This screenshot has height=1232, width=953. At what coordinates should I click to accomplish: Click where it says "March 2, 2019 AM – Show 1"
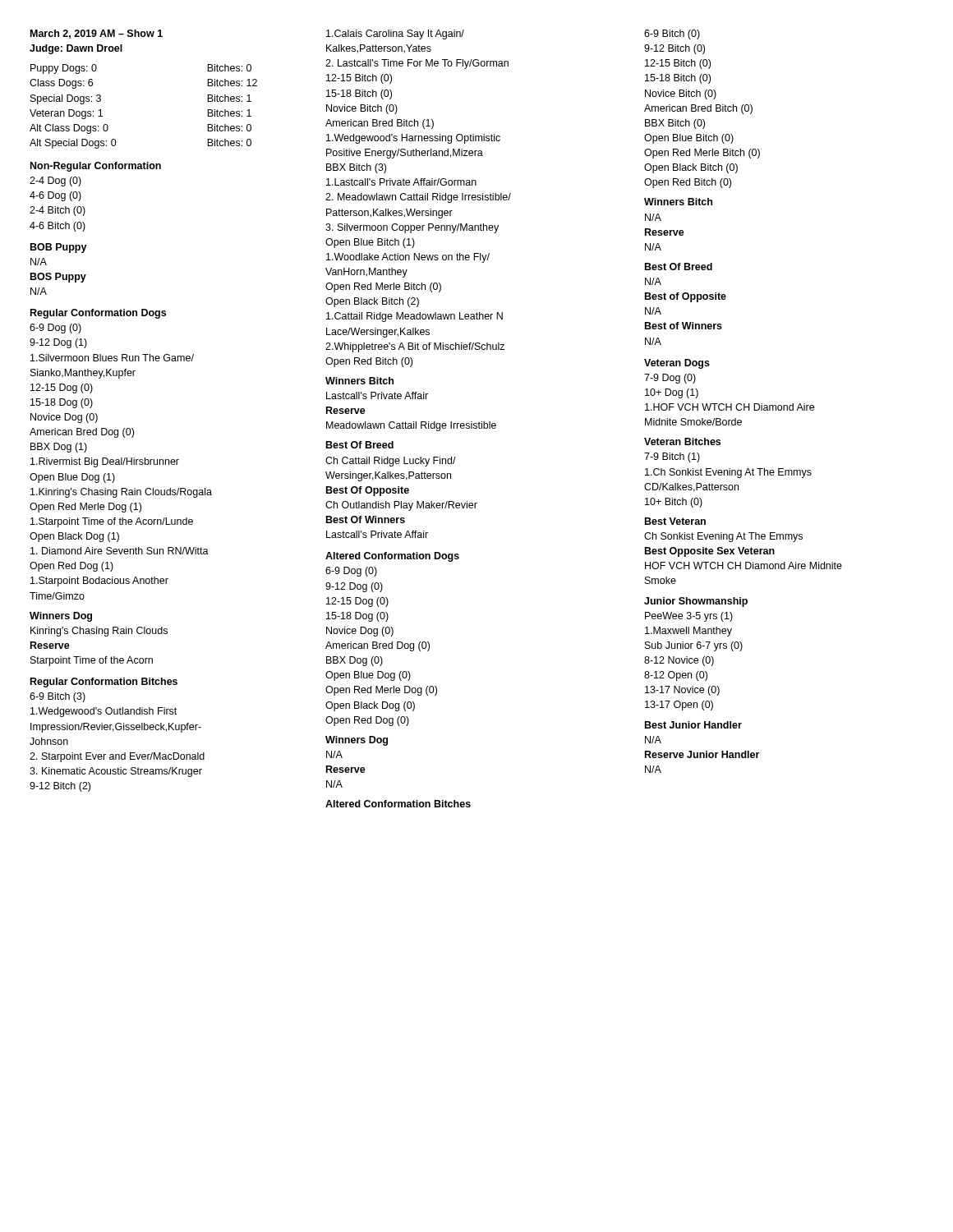[96, 34]
